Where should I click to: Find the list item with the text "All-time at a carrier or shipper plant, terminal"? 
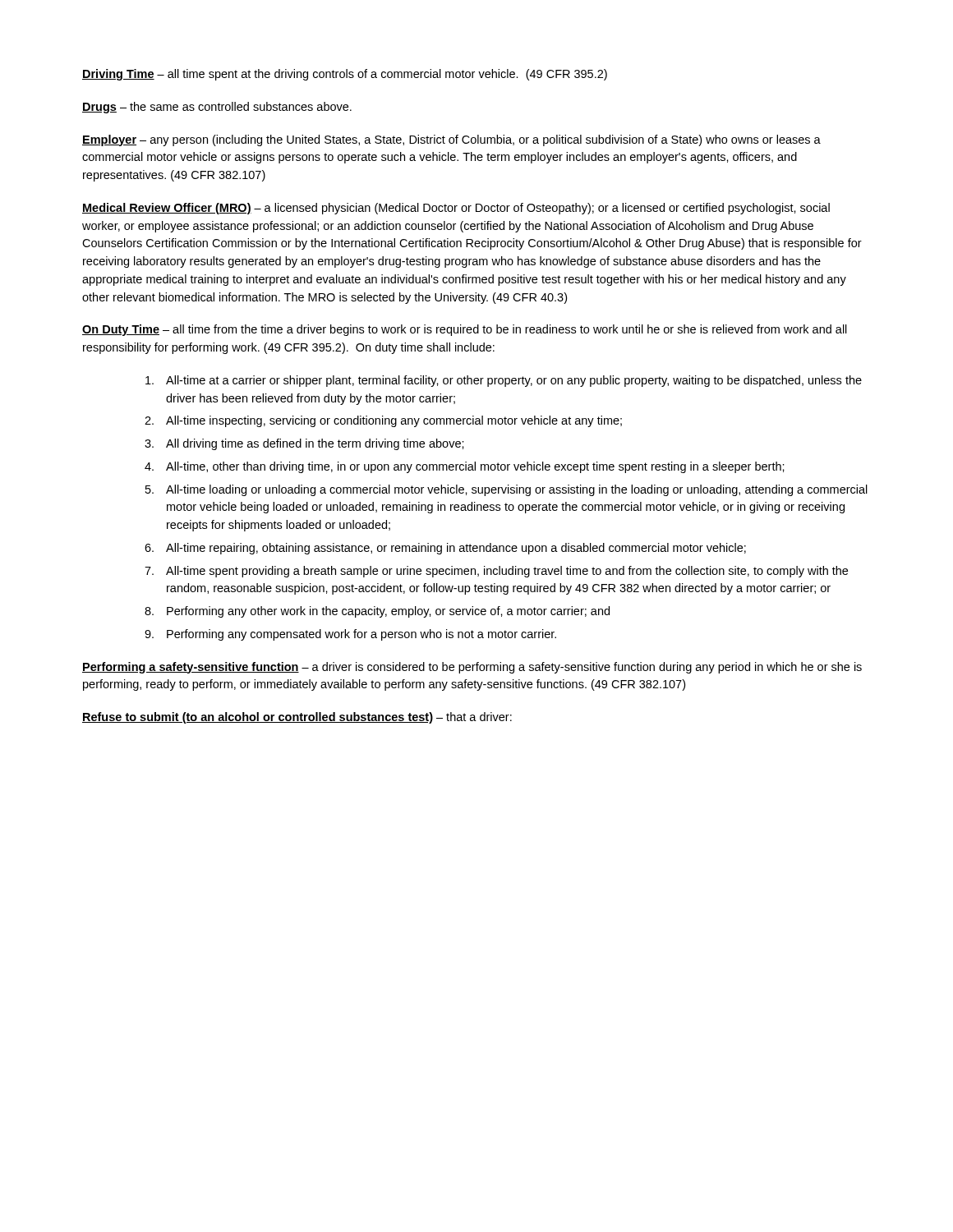[501, 390]
